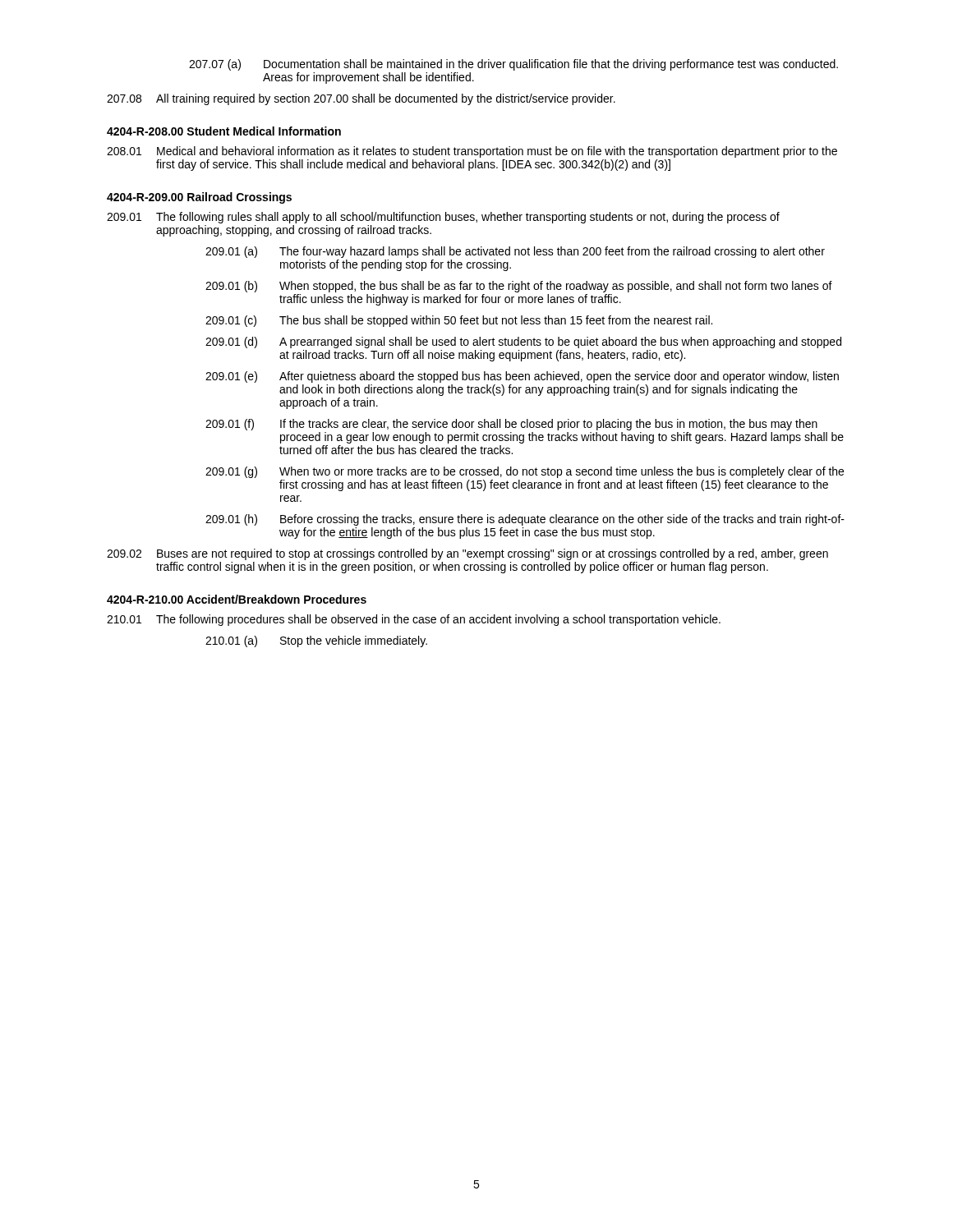Viewport: 953px width, 1232px height.
Task: Point to the passage starting "209.01 (c) The bus shall be stopped within"
Action: (x=526, y=320)
